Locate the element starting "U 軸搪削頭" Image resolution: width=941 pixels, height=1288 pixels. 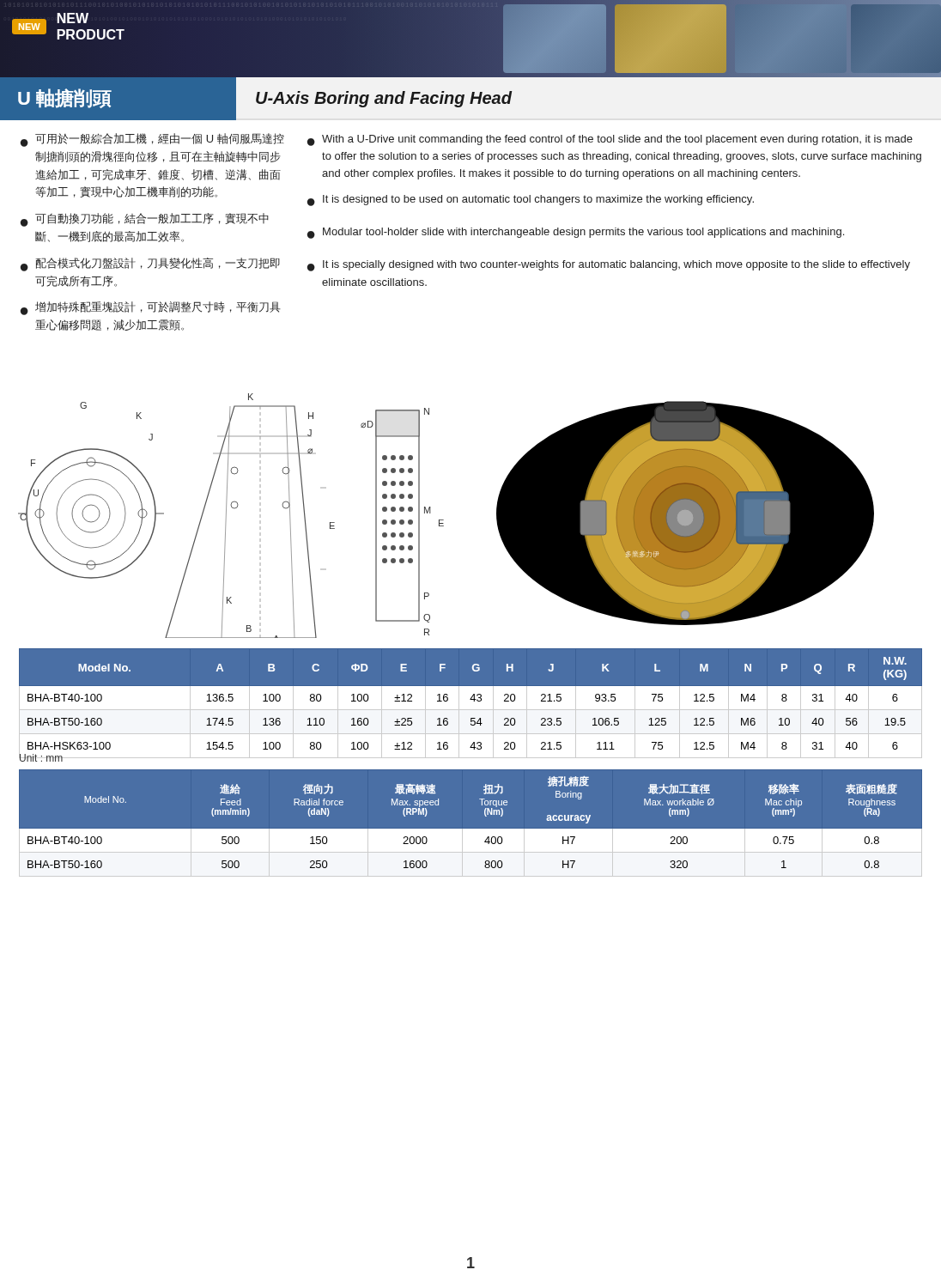[x=64, y=99]
